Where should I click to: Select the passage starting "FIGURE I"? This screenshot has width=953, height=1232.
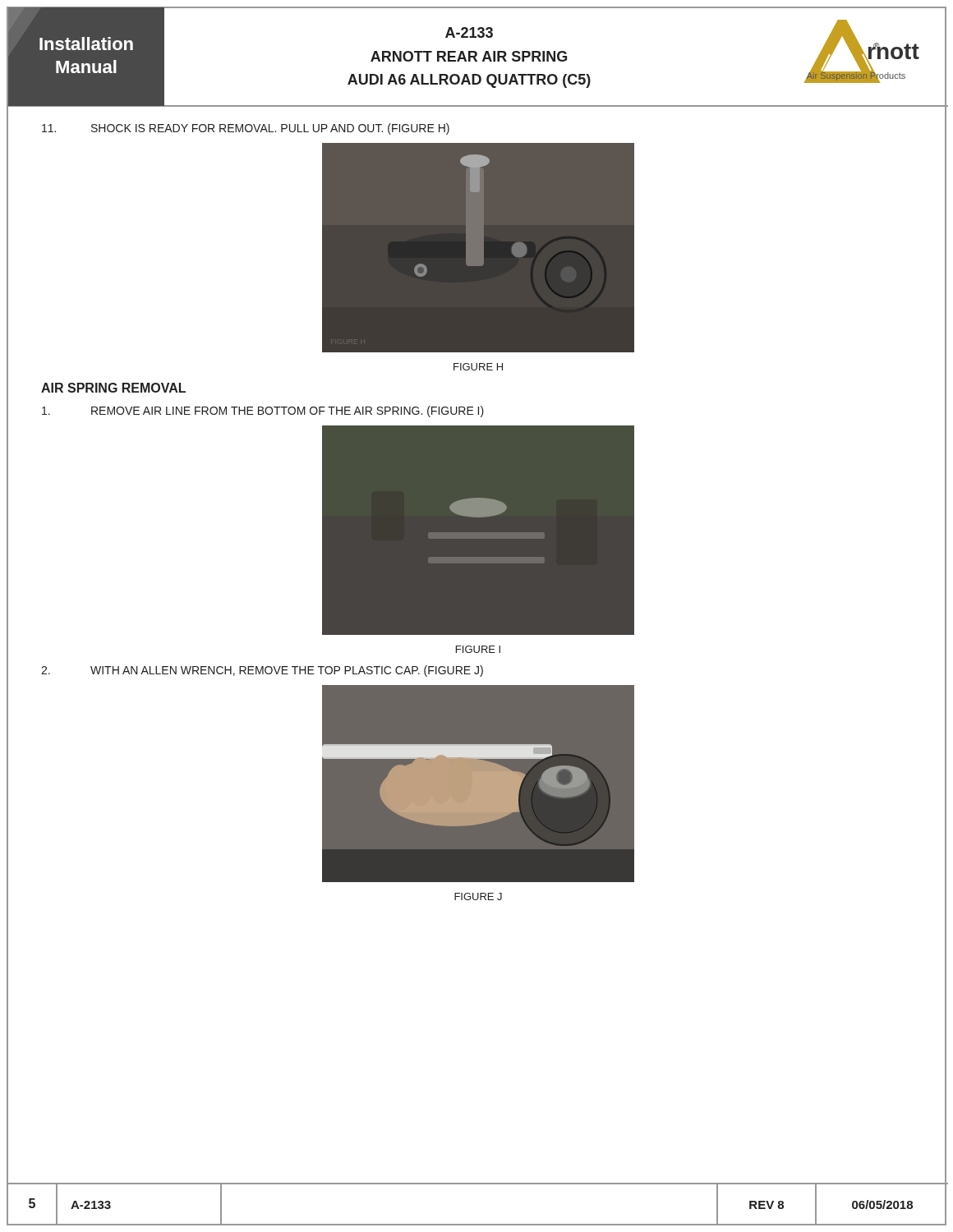click(x=478, y=649)
